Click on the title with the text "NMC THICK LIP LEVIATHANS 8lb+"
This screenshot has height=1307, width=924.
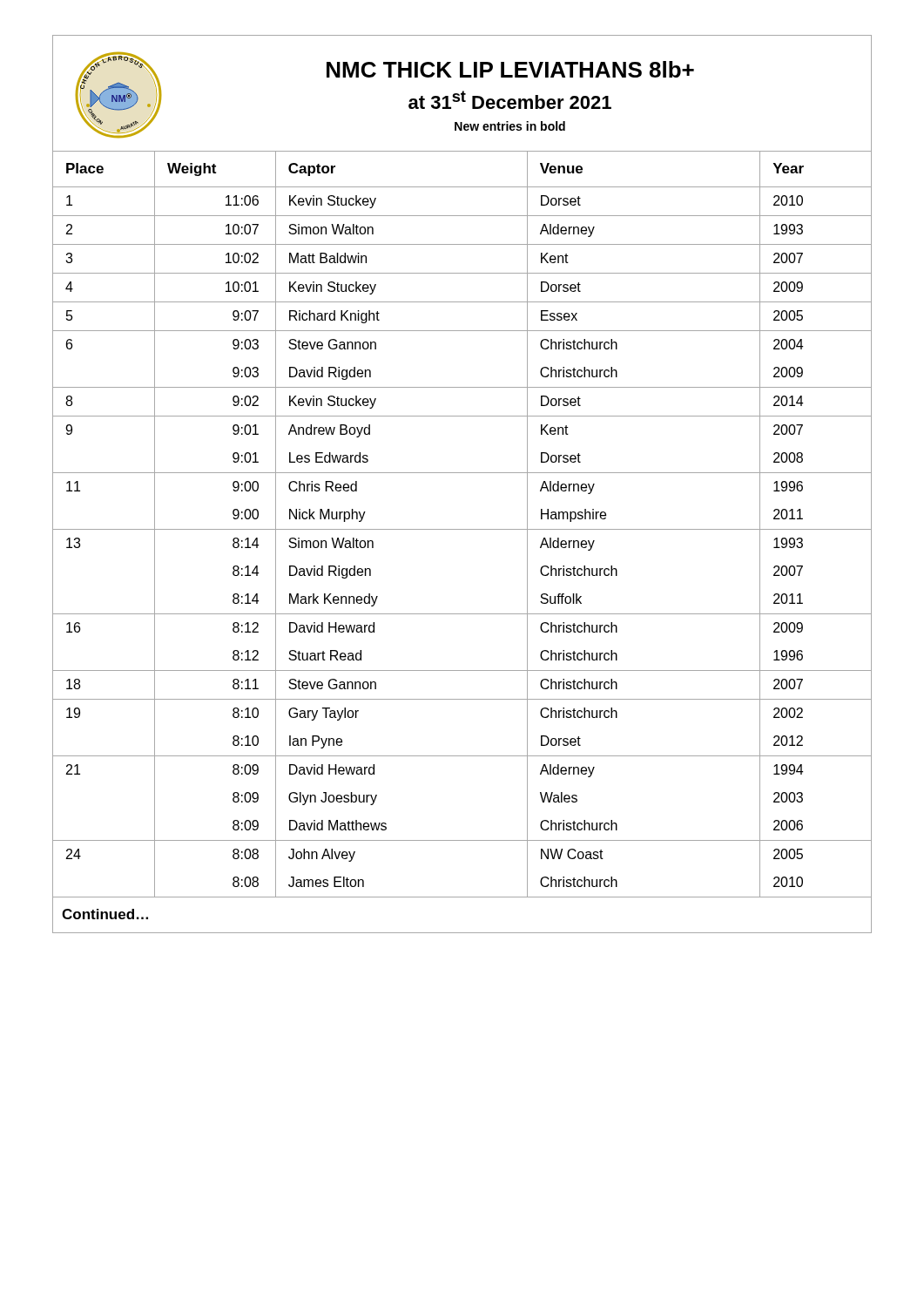tap(510, 70)
